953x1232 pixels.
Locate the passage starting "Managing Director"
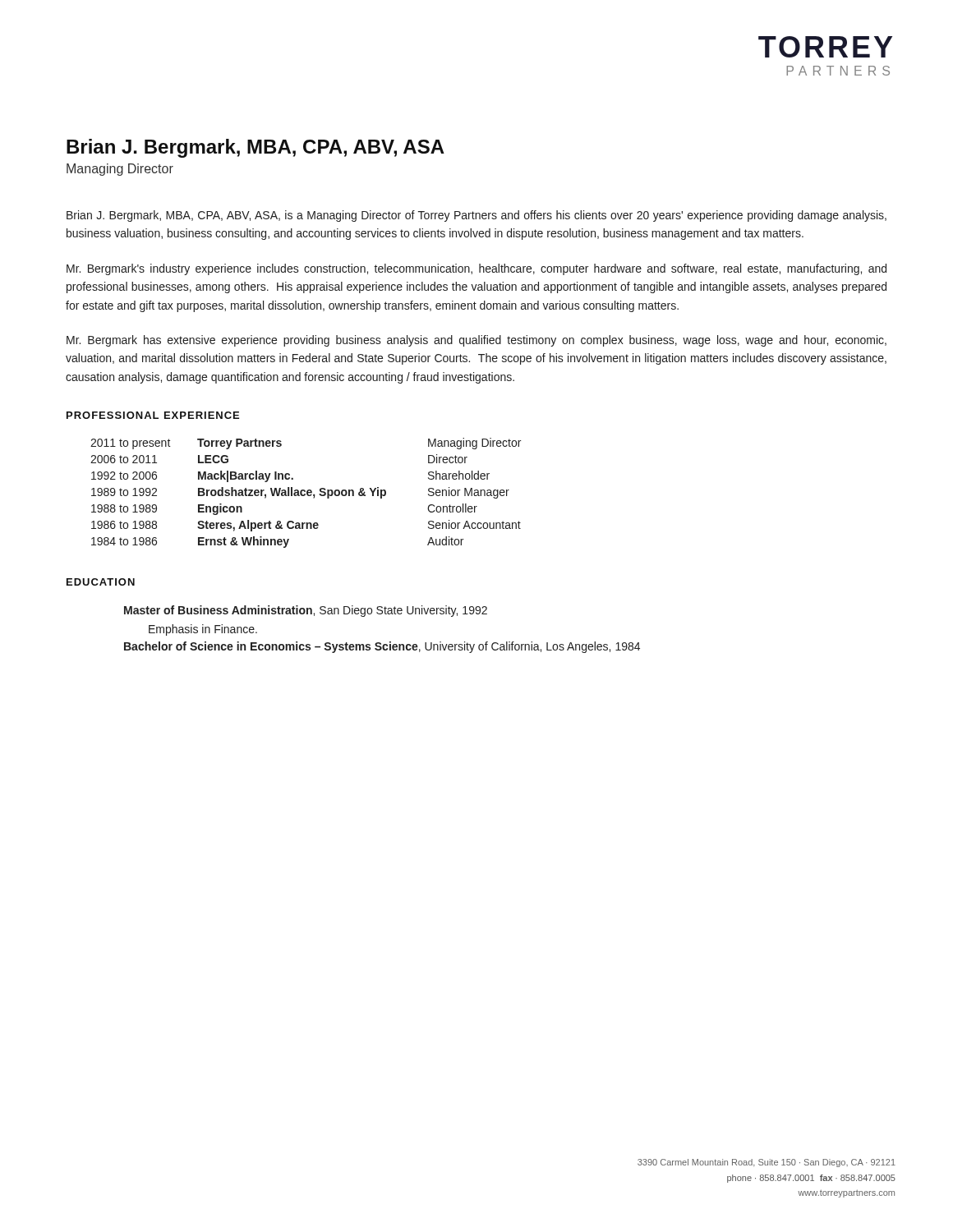coord(119,169)
